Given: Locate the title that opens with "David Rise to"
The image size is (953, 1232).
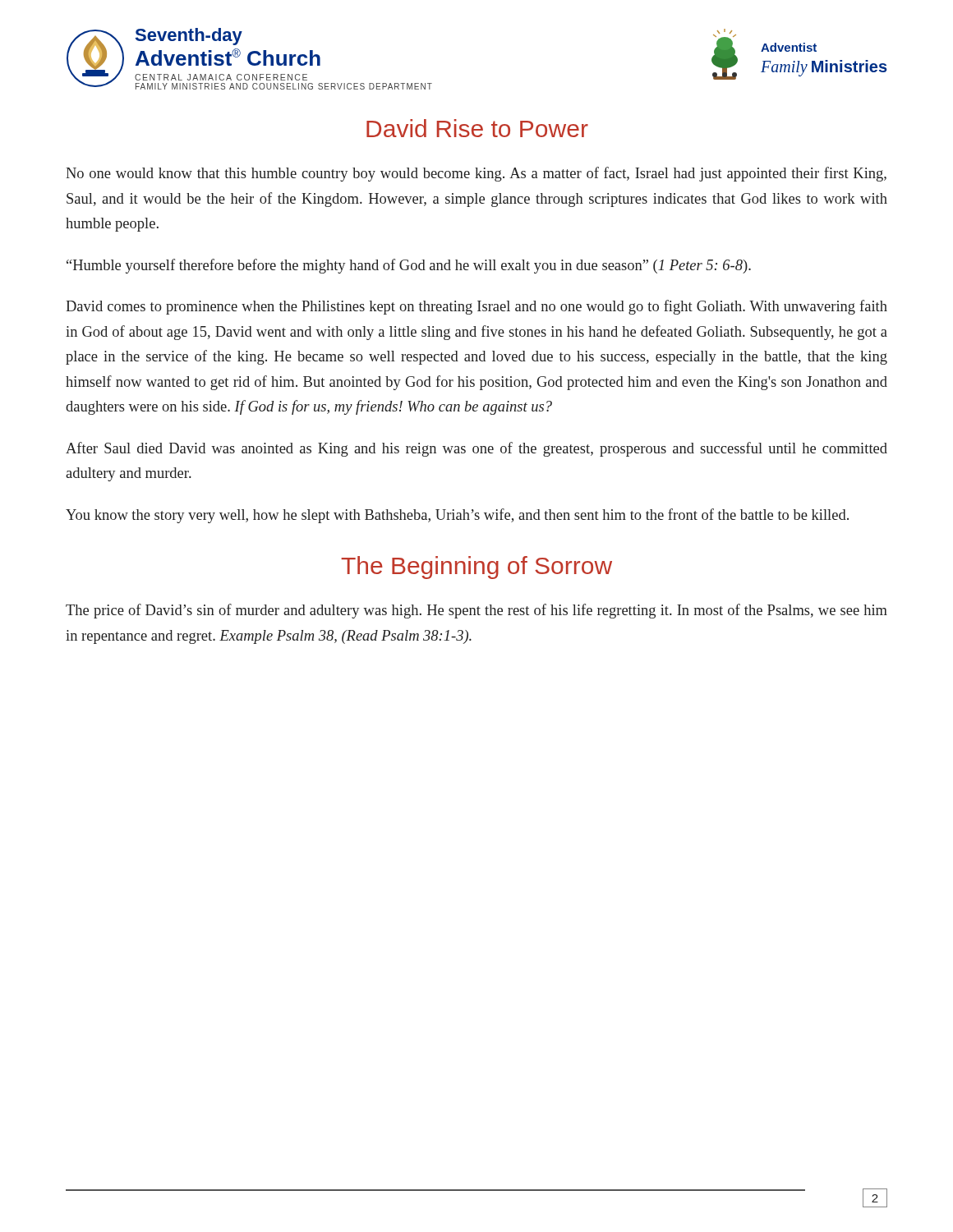Looking at the screenshot, I should [476, 129].
